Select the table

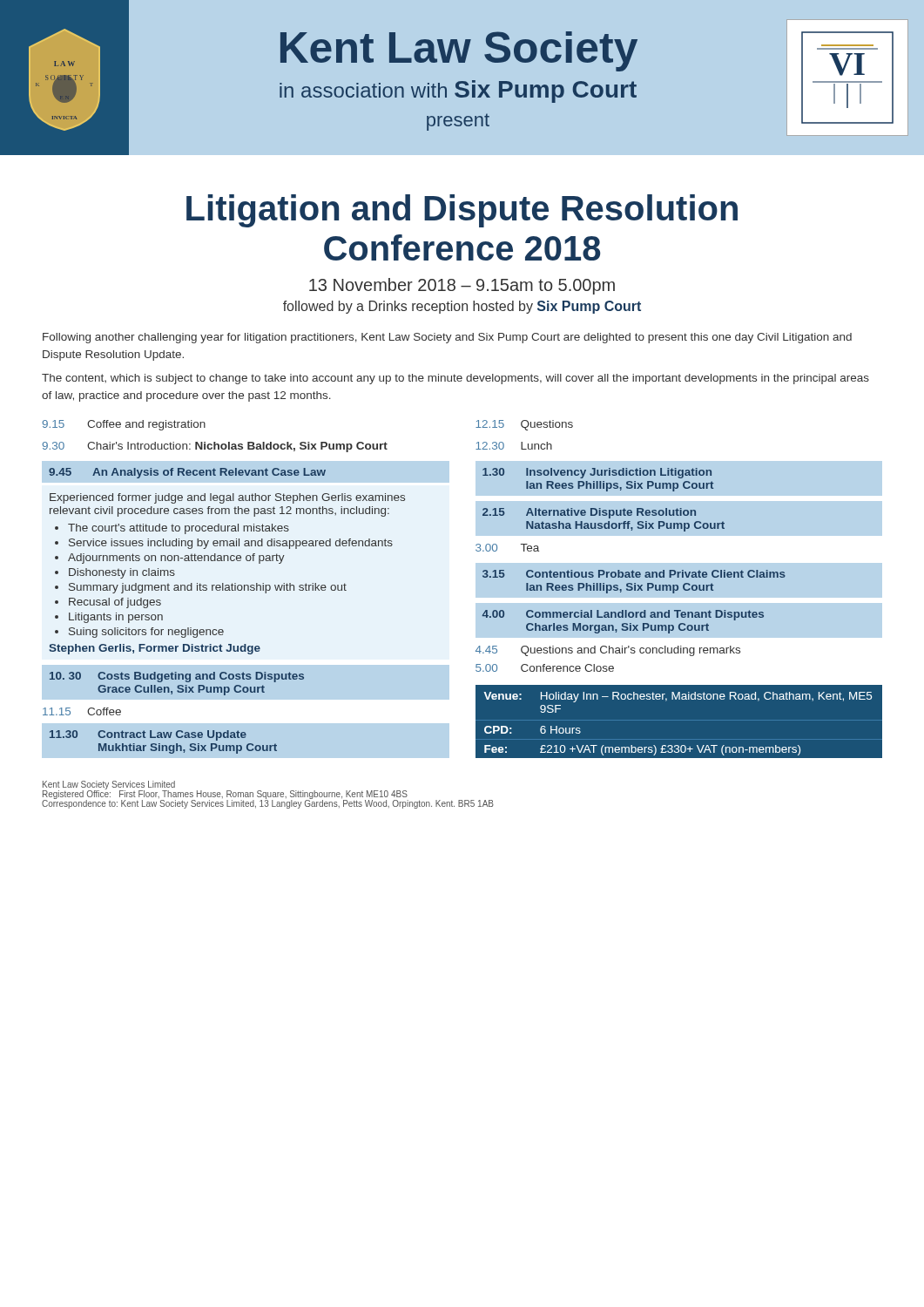[x=679, y=722]
